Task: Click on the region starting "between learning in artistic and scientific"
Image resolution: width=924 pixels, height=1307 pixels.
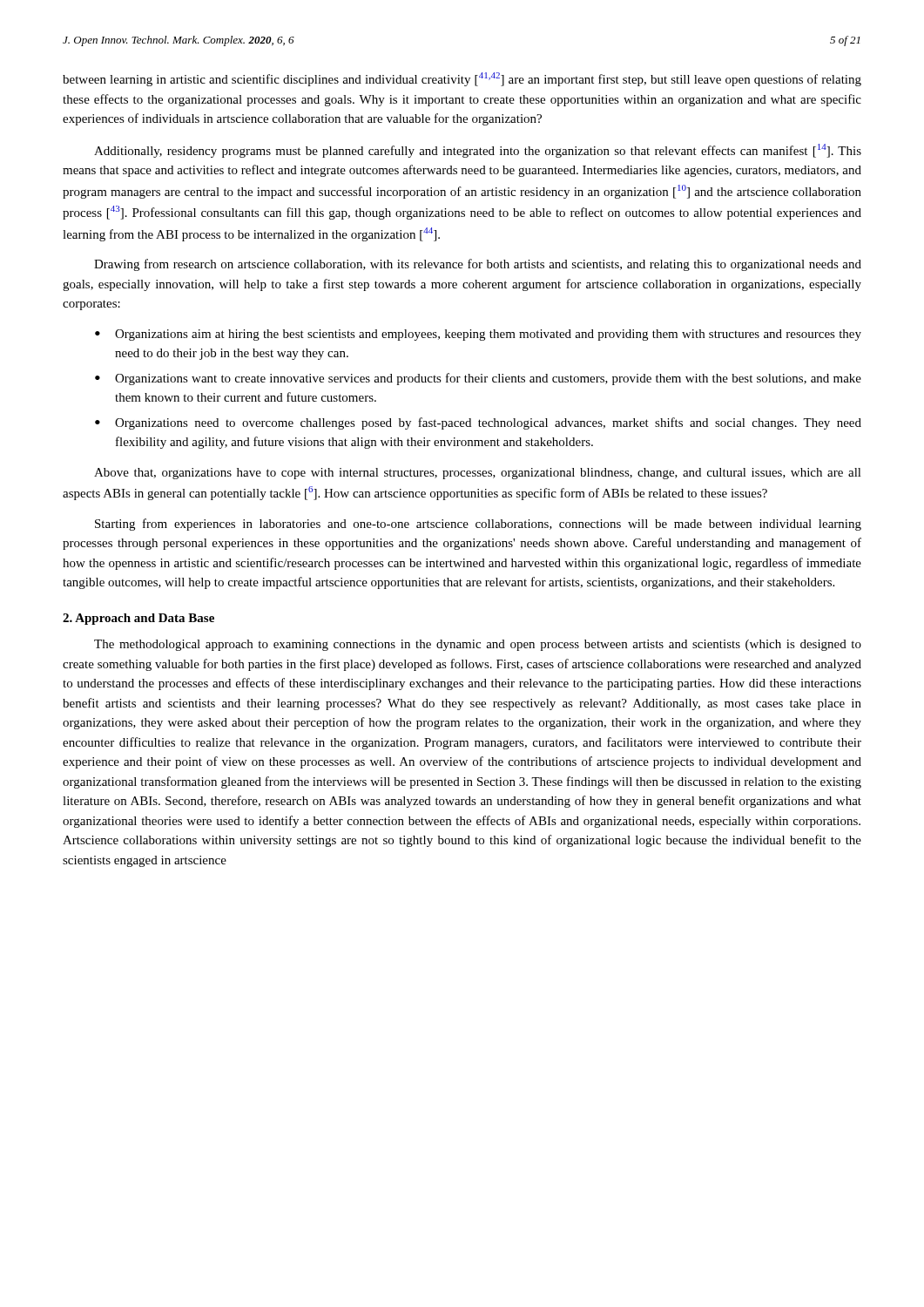Action: 462,98
